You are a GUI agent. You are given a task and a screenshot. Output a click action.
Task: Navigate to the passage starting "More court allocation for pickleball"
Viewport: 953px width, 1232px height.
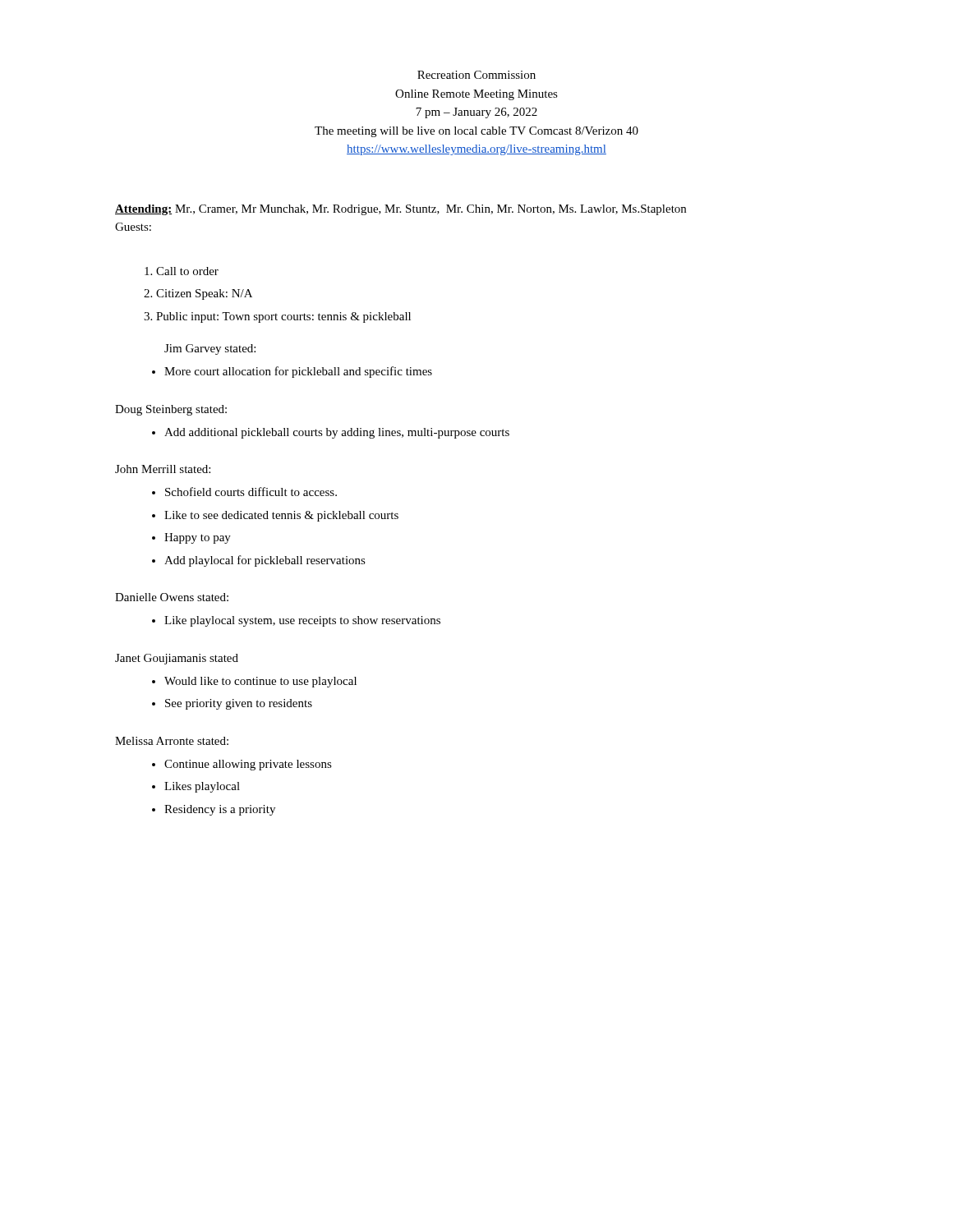pos(292,372)
